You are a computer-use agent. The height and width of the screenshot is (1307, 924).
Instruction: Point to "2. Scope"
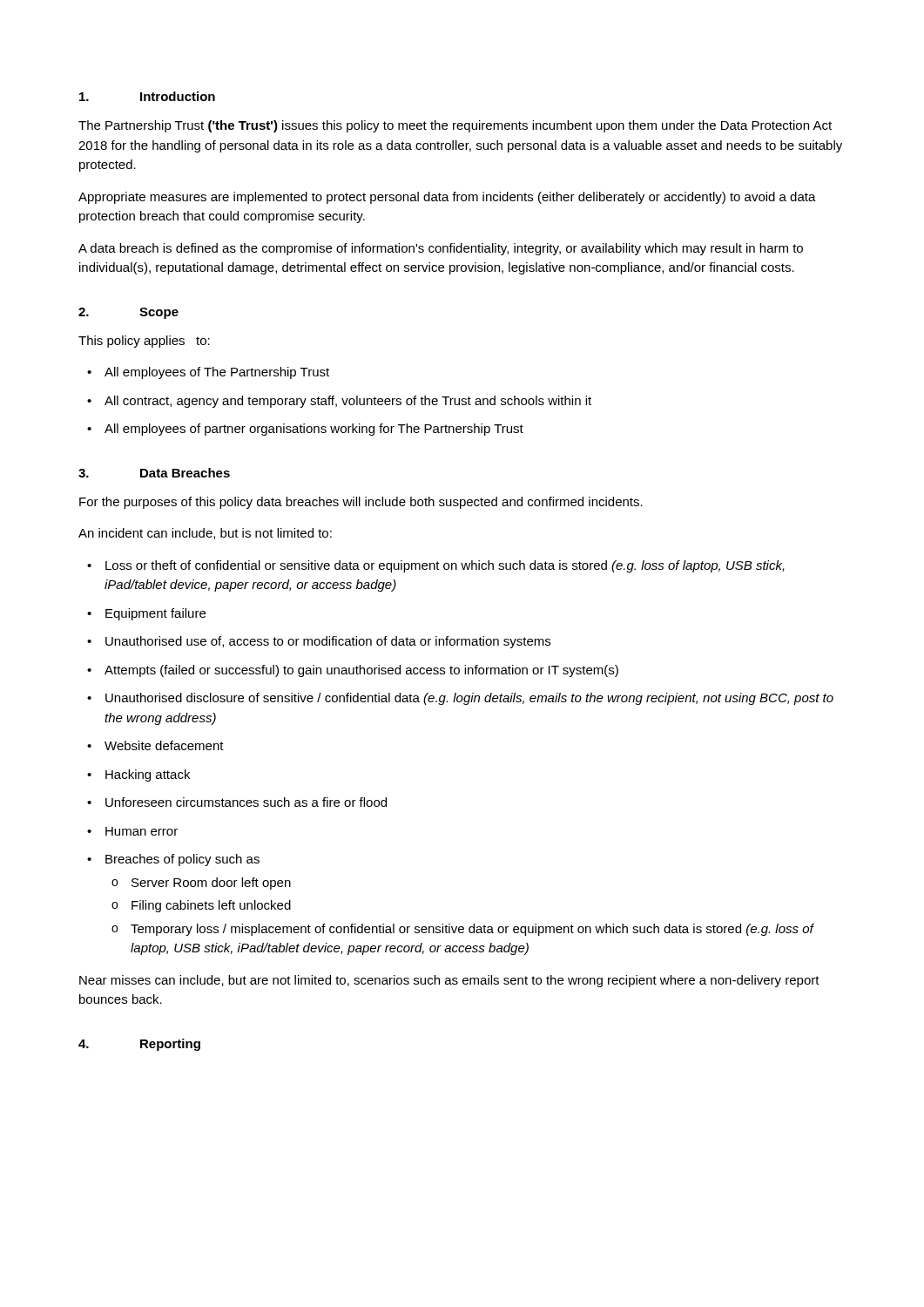pyautogui.click(x=128, y=311)
